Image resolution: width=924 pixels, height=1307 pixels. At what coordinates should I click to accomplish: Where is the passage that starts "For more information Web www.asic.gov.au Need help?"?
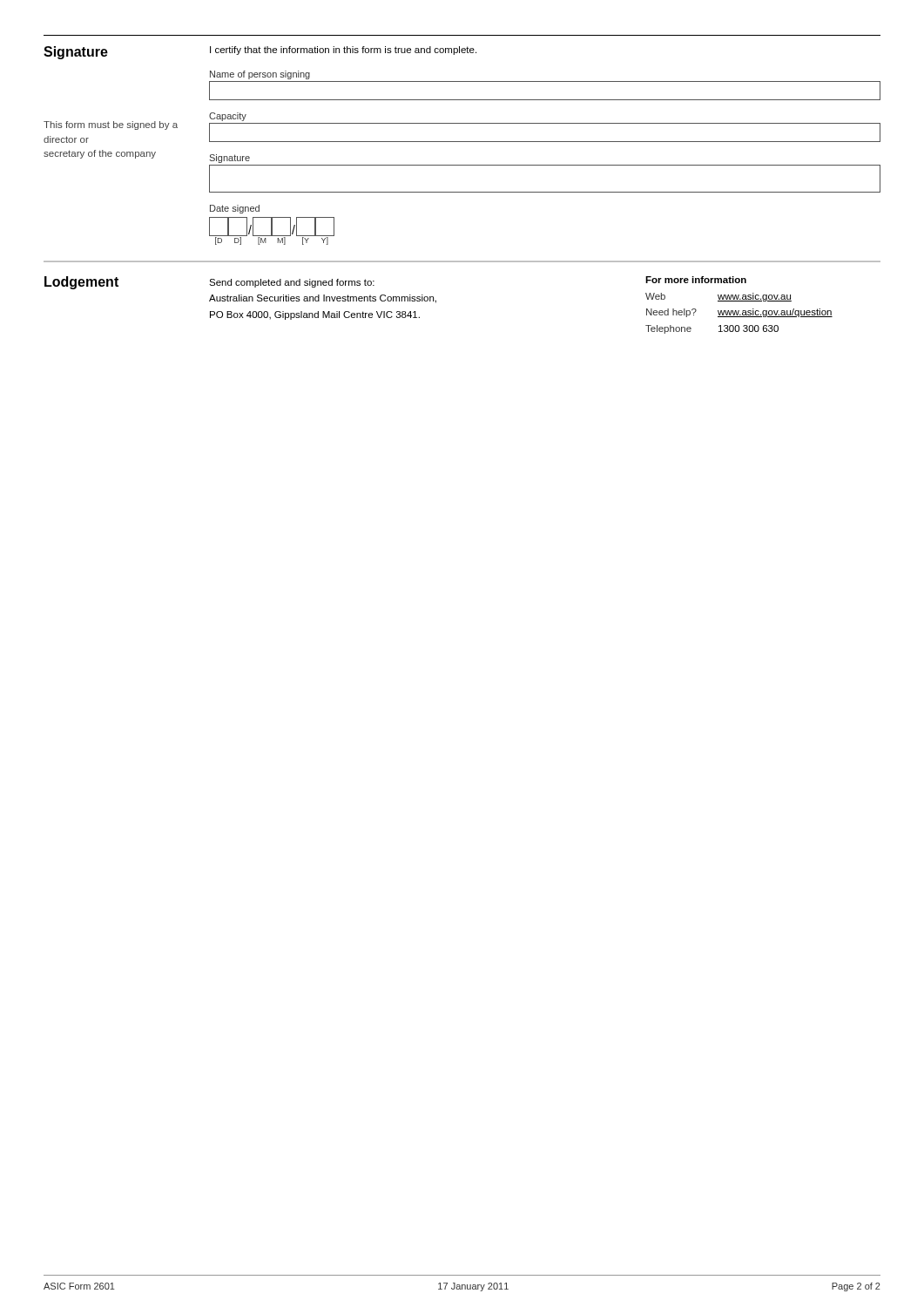763,305
